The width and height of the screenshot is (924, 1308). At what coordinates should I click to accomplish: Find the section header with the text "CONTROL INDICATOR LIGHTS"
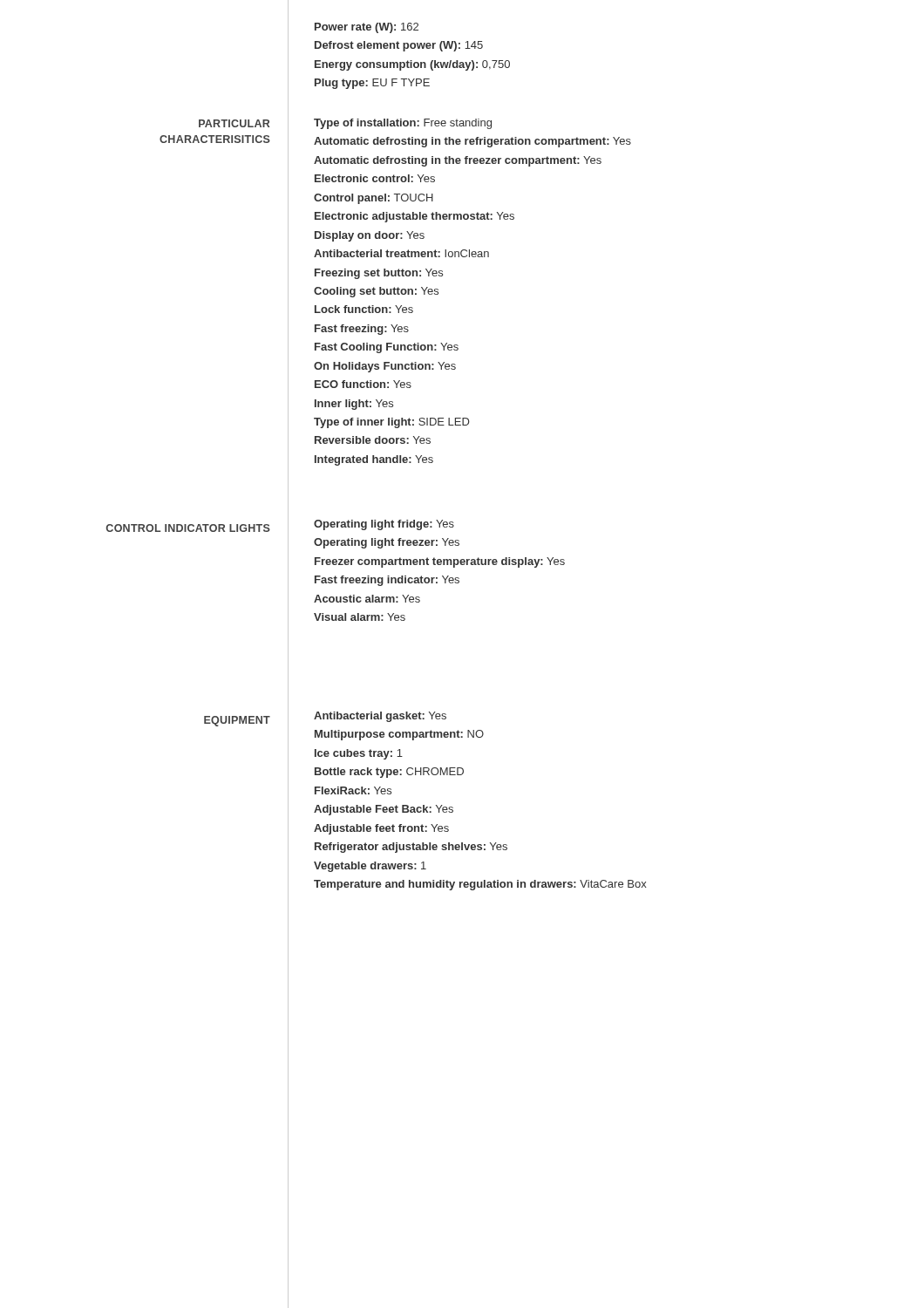(x=135, y=527)
